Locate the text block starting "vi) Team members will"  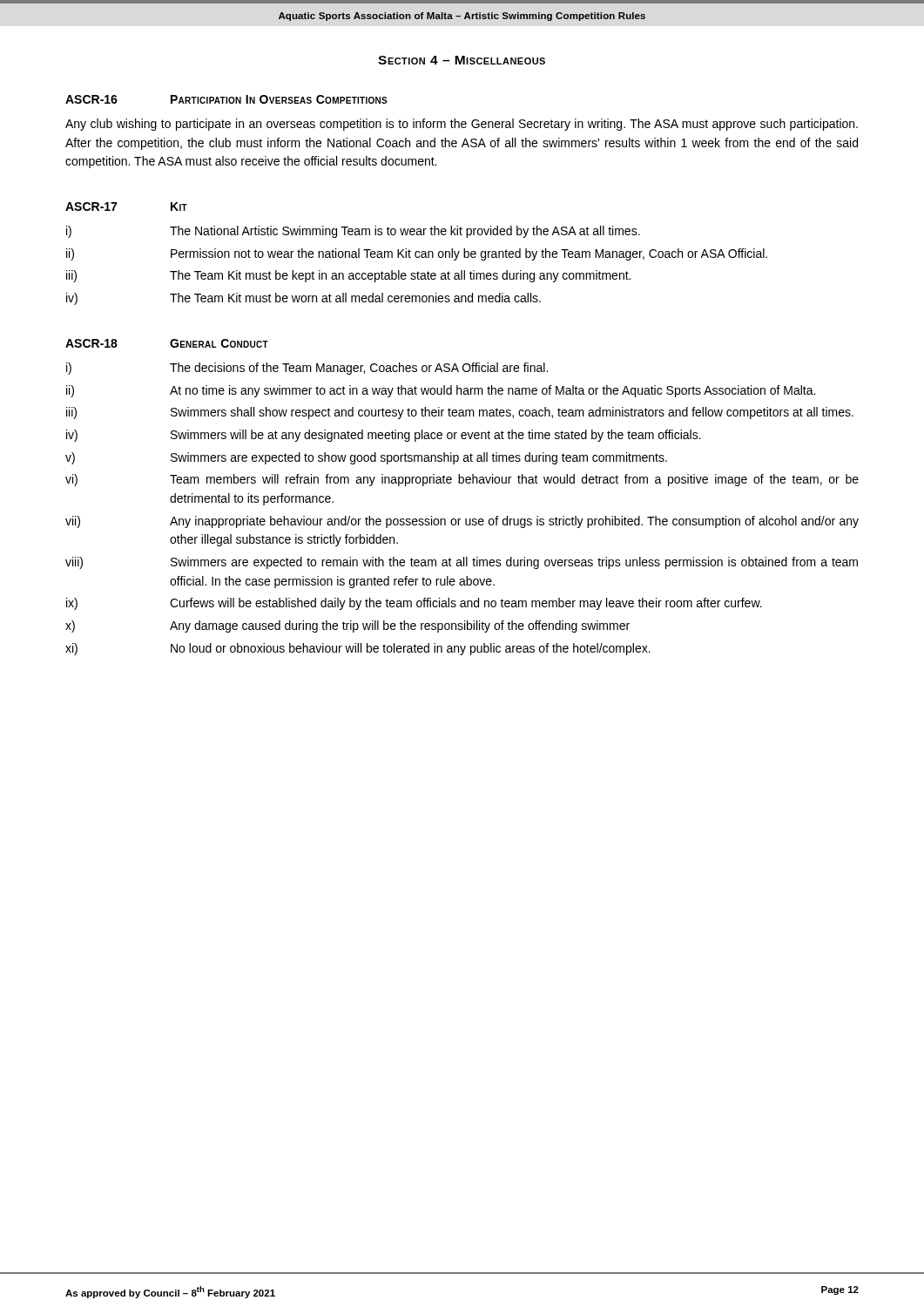tap(462, 490)
